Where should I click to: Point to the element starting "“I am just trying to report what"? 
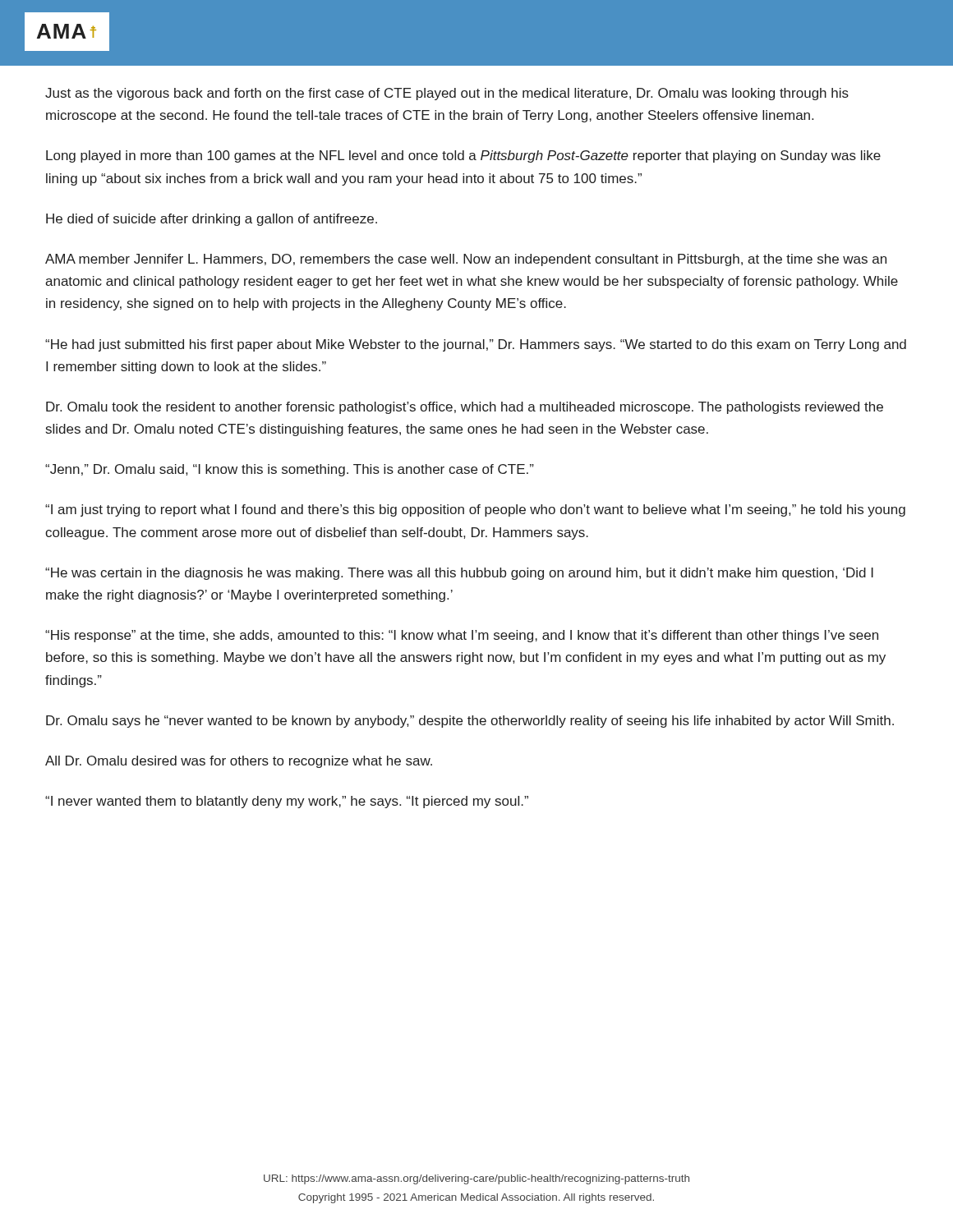[476, 521]
